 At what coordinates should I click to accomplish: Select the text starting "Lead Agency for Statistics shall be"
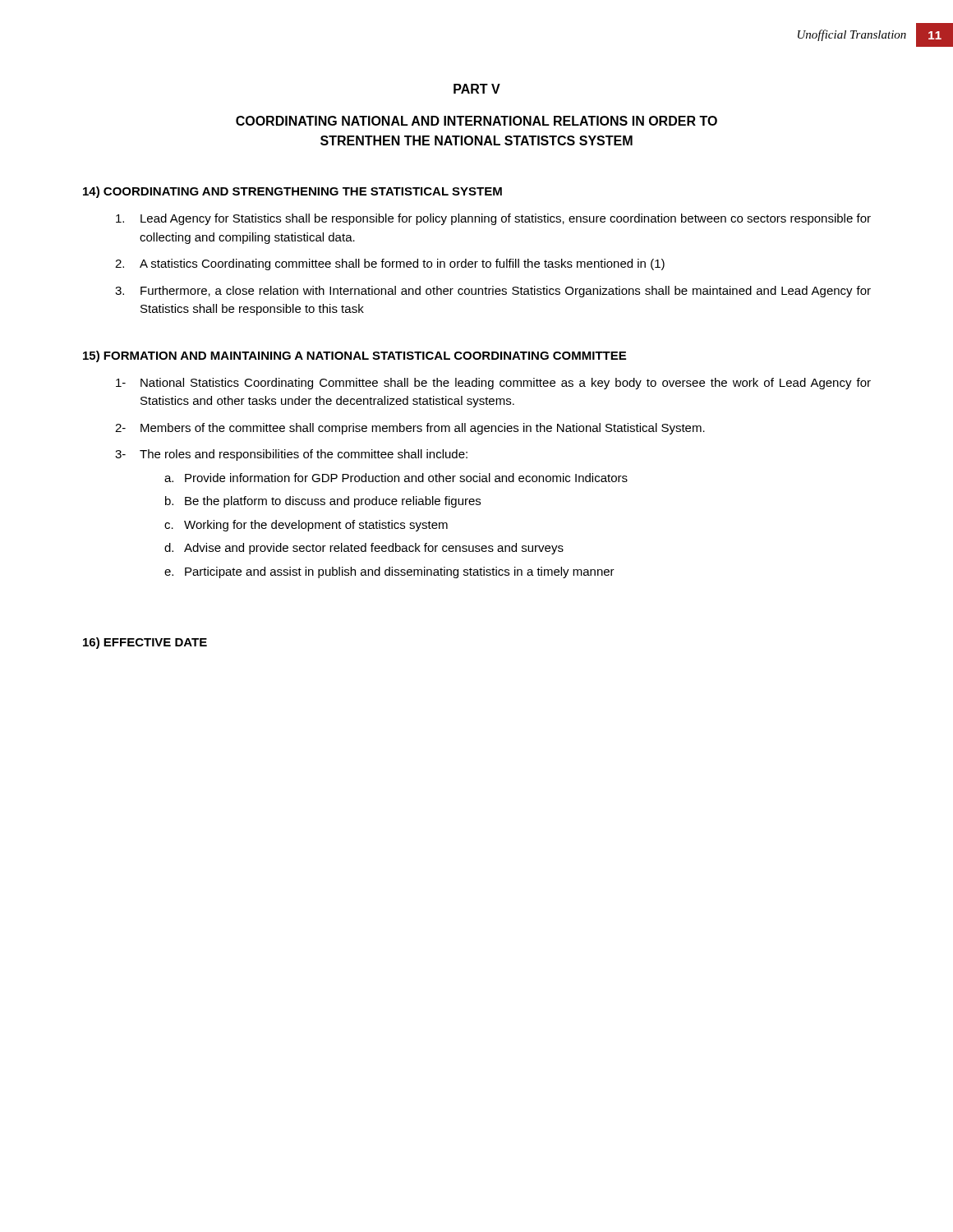coord(493,228)
